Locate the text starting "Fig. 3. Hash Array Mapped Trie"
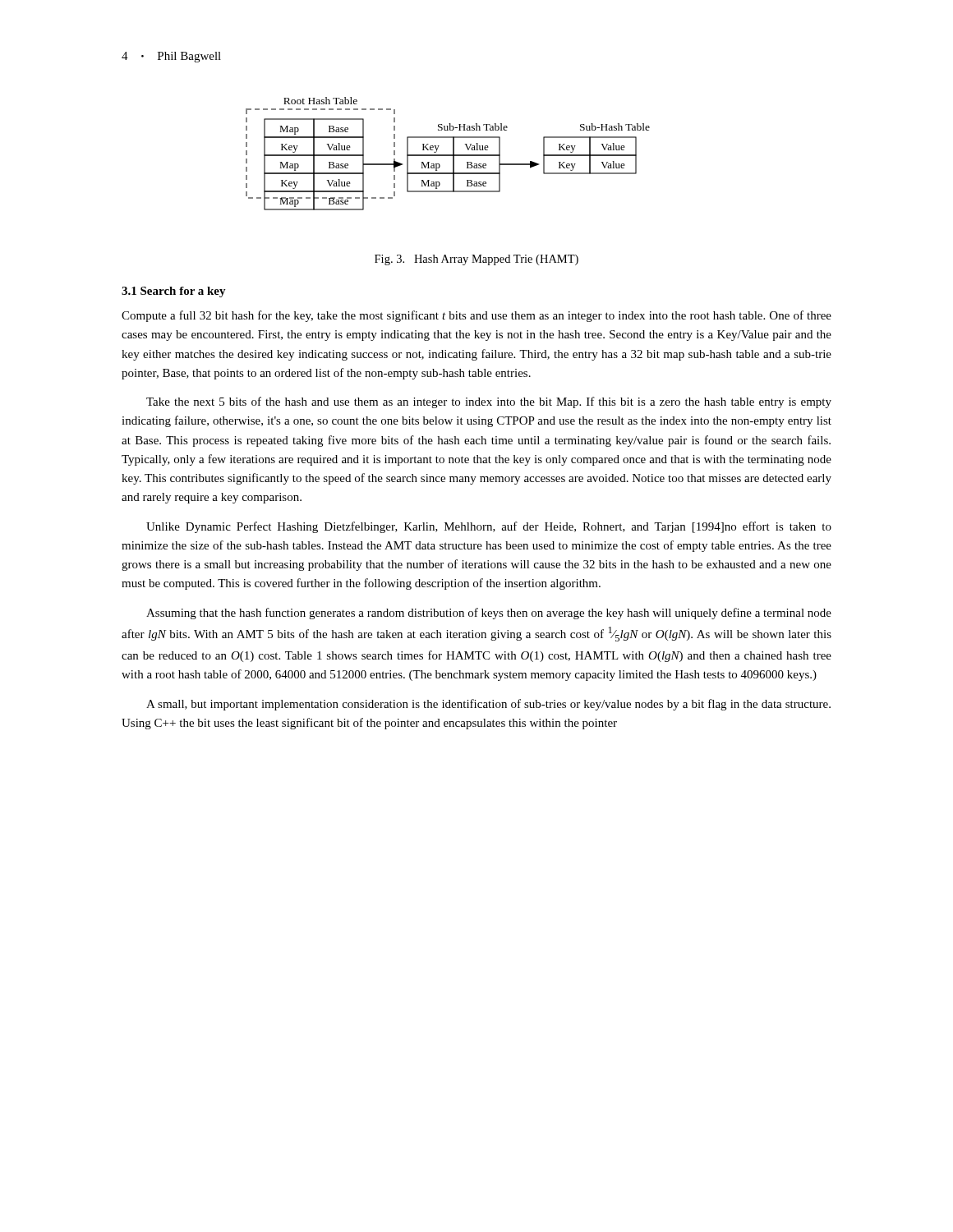953x1232 pixels. [476, 259]
